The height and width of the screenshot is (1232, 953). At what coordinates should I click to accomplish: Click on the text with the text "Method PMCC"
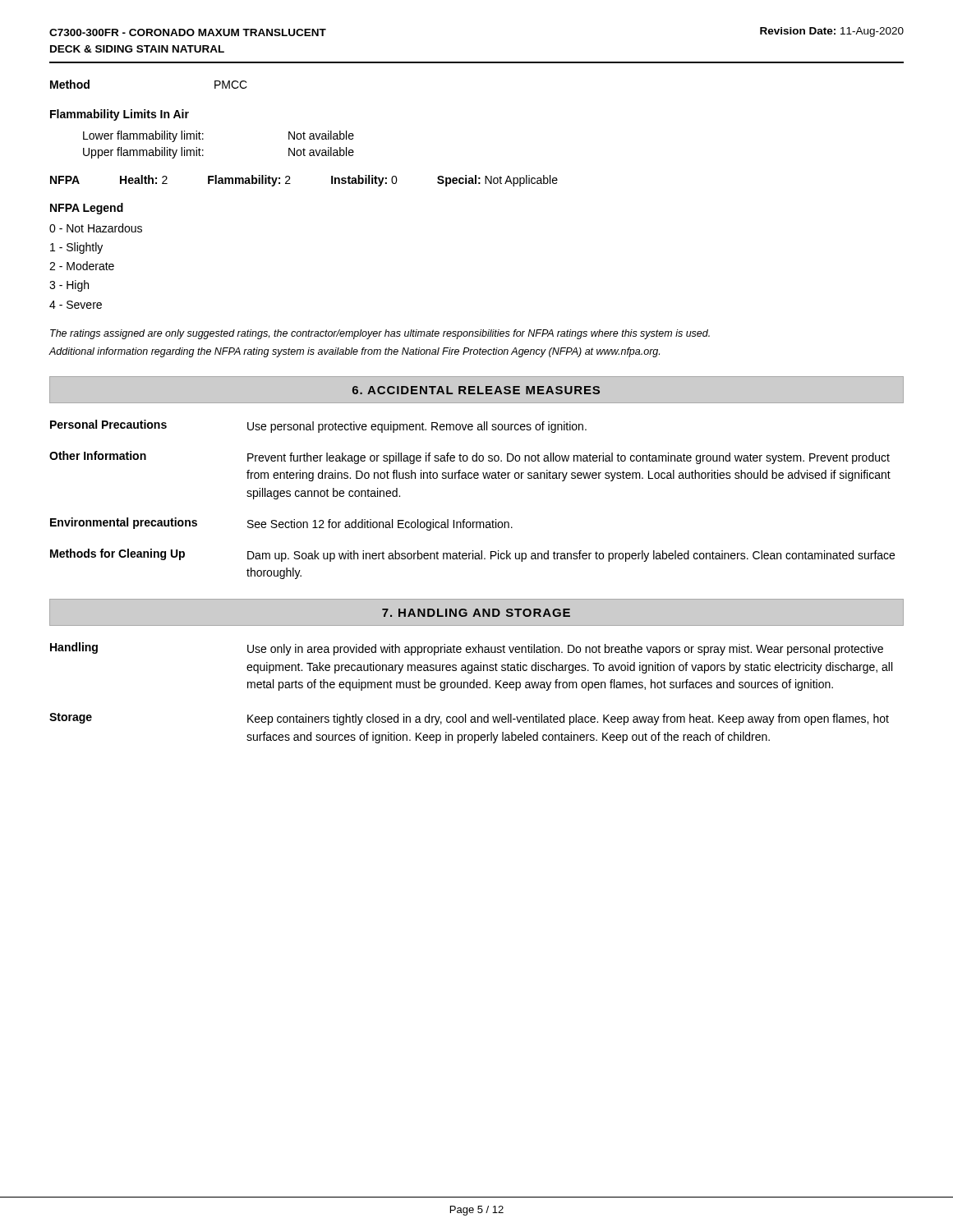pos(73,83)
